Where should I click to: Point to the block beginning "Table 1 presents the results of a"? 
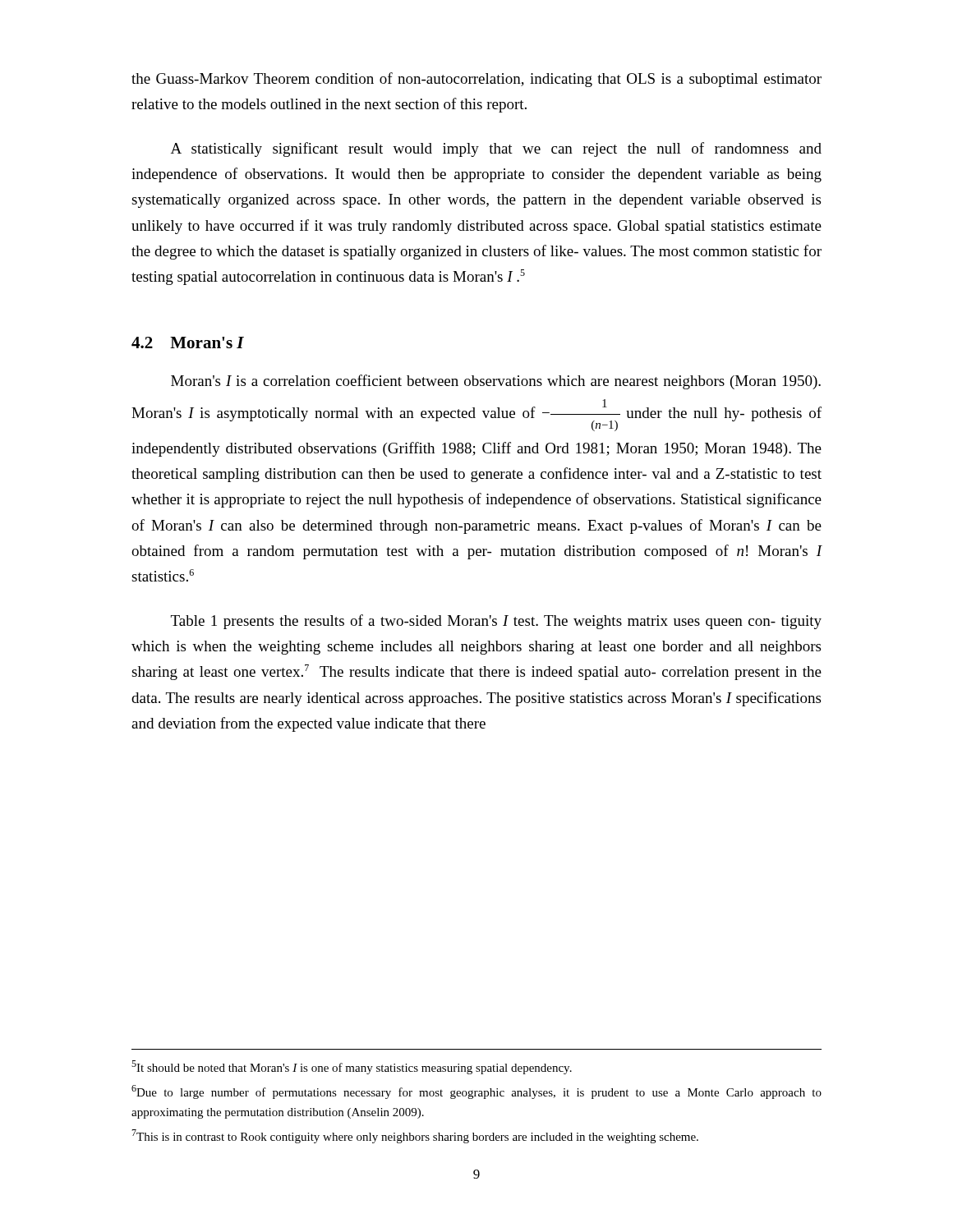pos(476,672)
